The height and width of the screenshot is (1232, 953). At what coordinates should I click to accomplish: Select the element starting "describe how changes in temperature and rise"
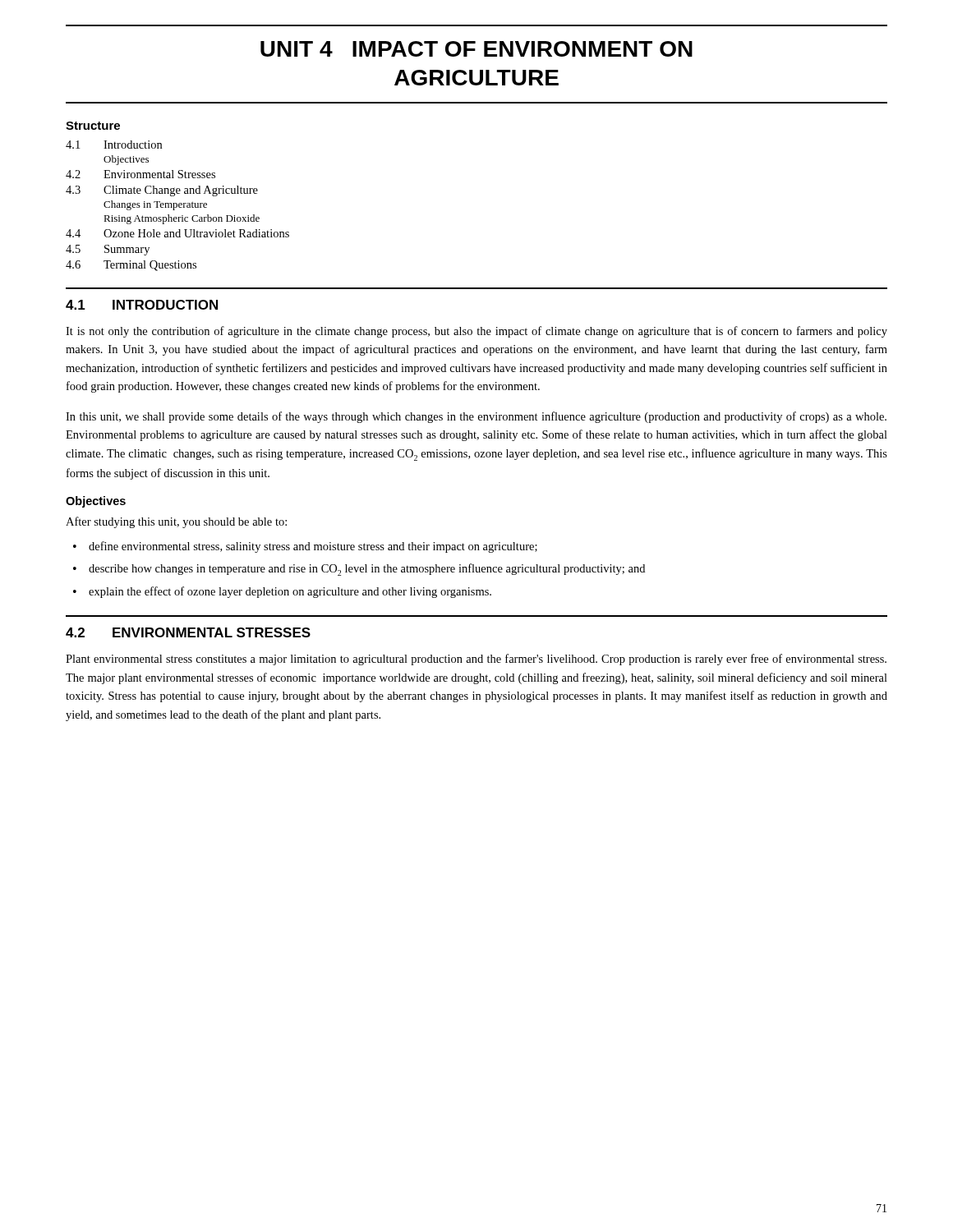pyautogui.click(x=367, y=569)
